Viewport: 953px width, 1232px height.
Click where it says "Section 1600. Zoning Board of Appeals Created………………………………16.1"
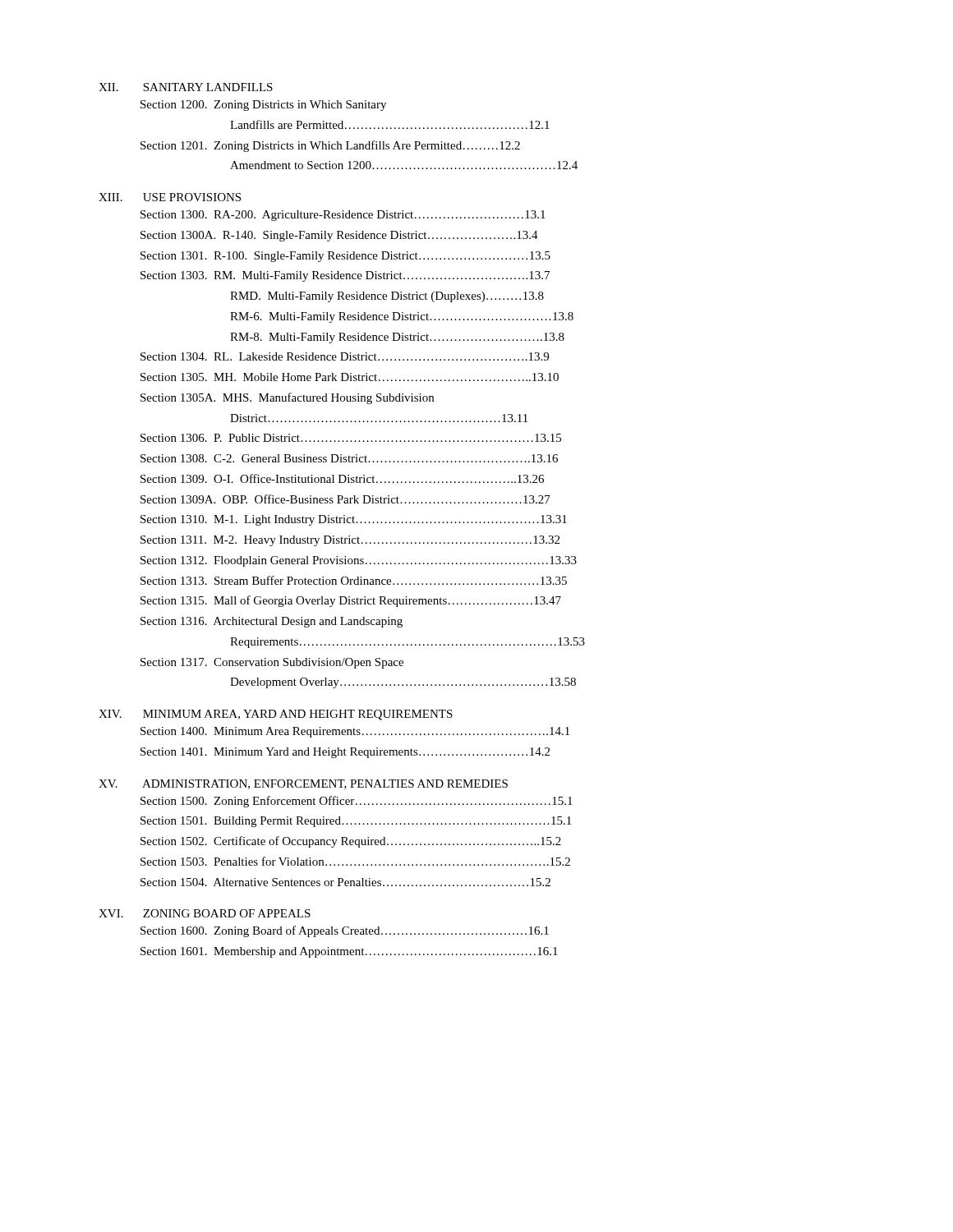pyautogui.click(x=345, y=931)
